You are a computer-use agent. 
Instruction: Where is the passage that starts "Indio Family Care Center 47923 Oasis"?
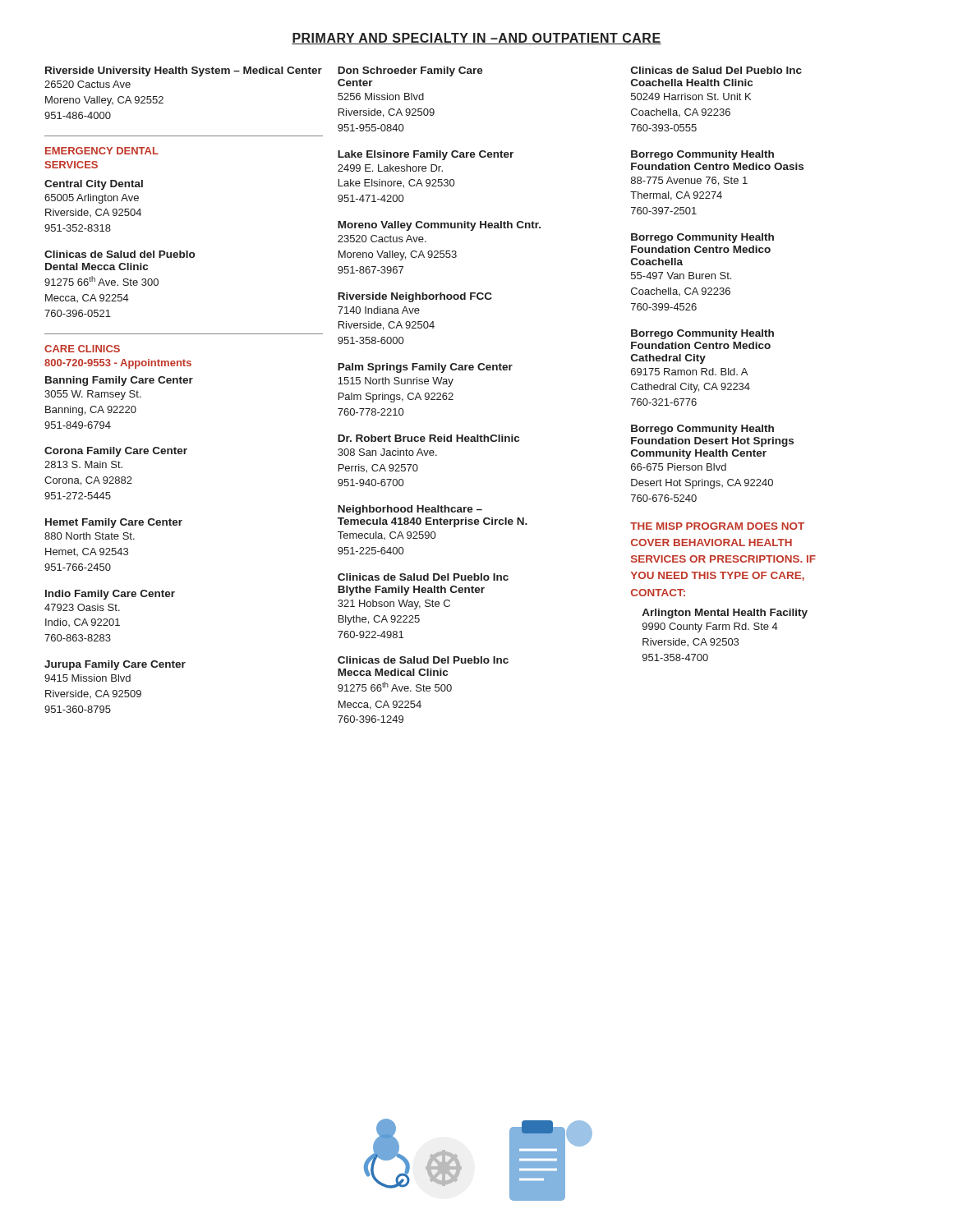[110, 595]
